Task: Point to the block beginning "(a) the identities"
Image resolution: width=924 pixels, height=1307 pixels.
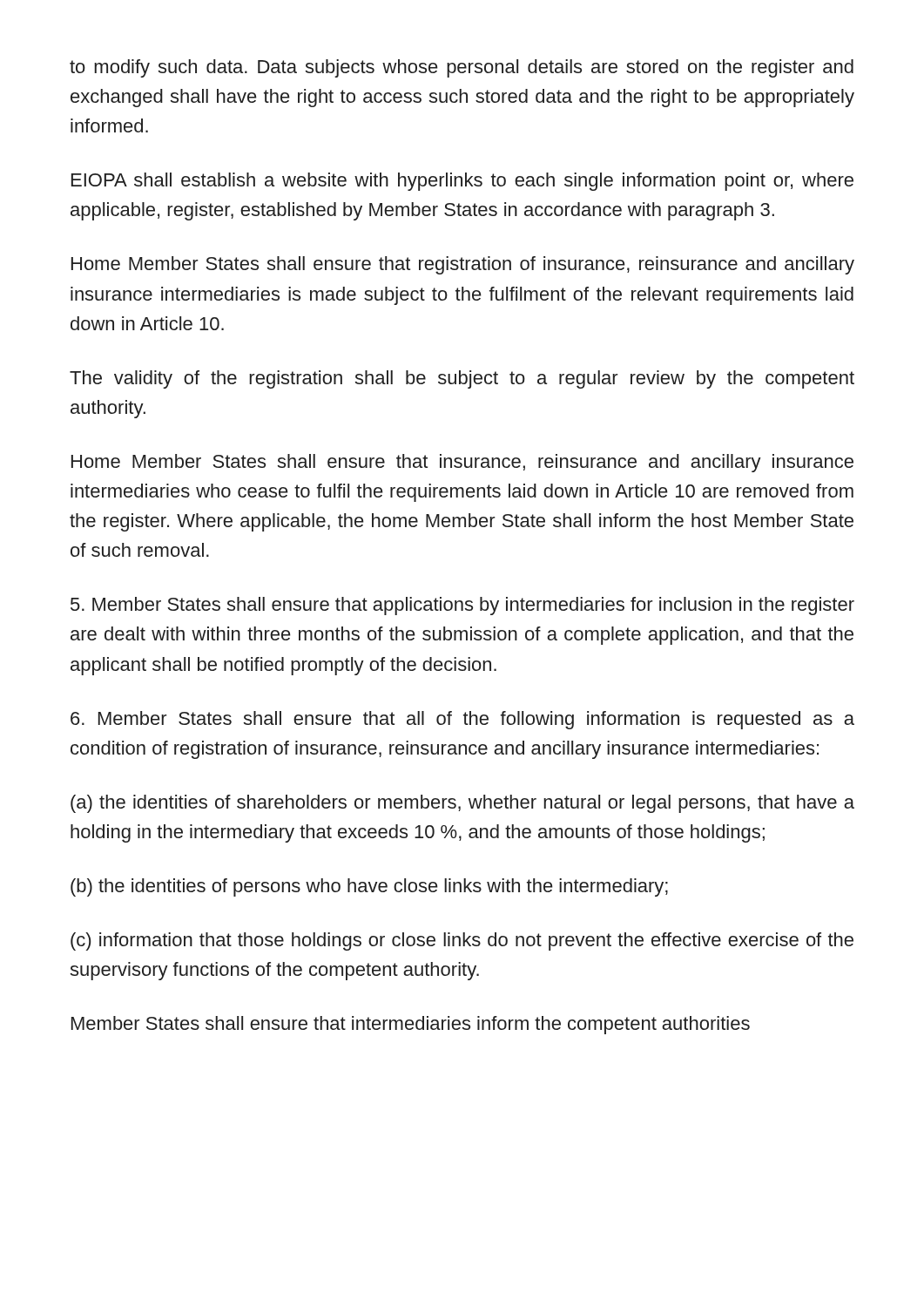Action: point(462,817)
